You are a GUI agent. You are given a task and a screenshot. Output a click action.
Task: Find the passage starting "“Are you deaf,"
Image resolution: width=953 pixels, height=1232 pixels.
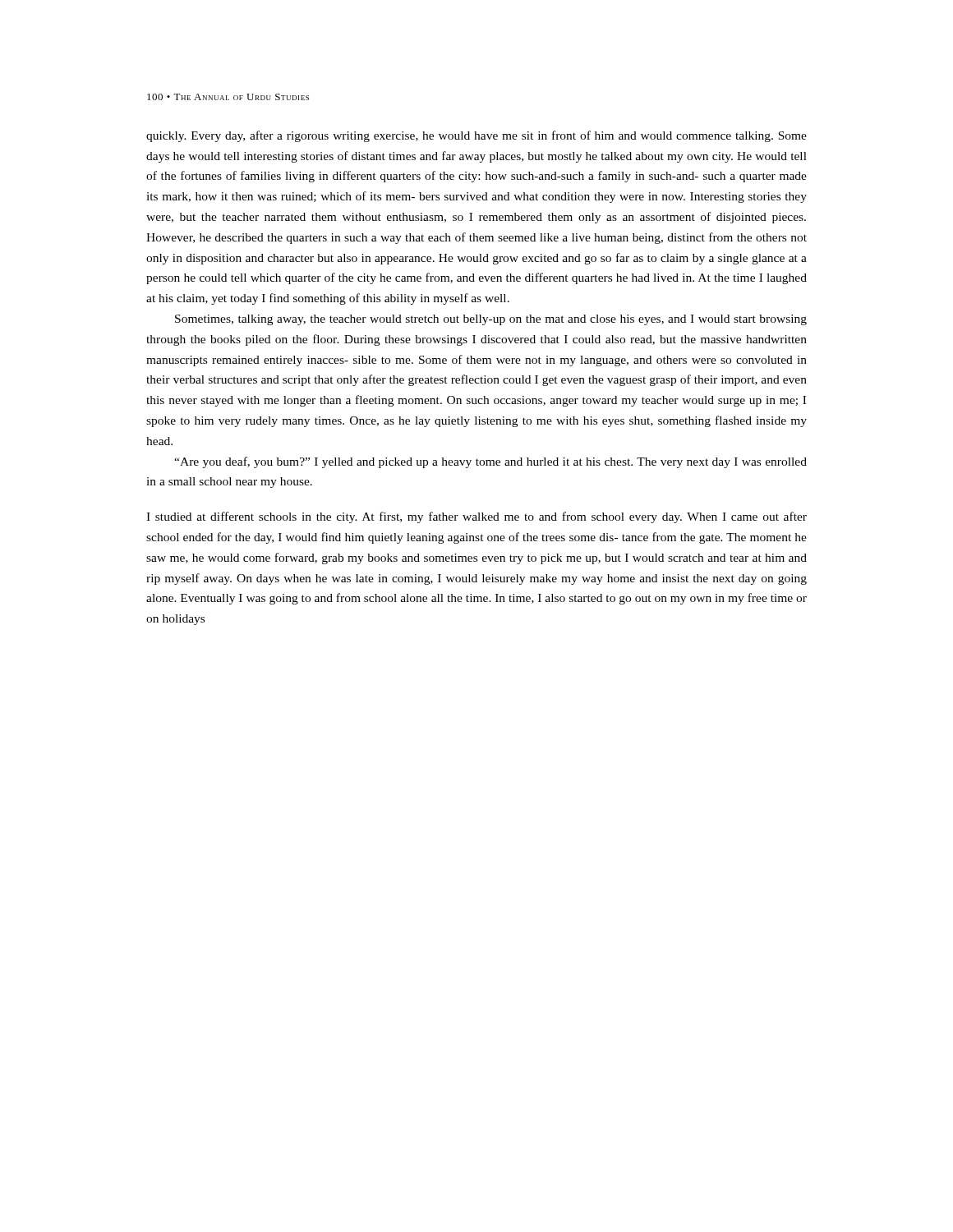click(x=476, y=472)
